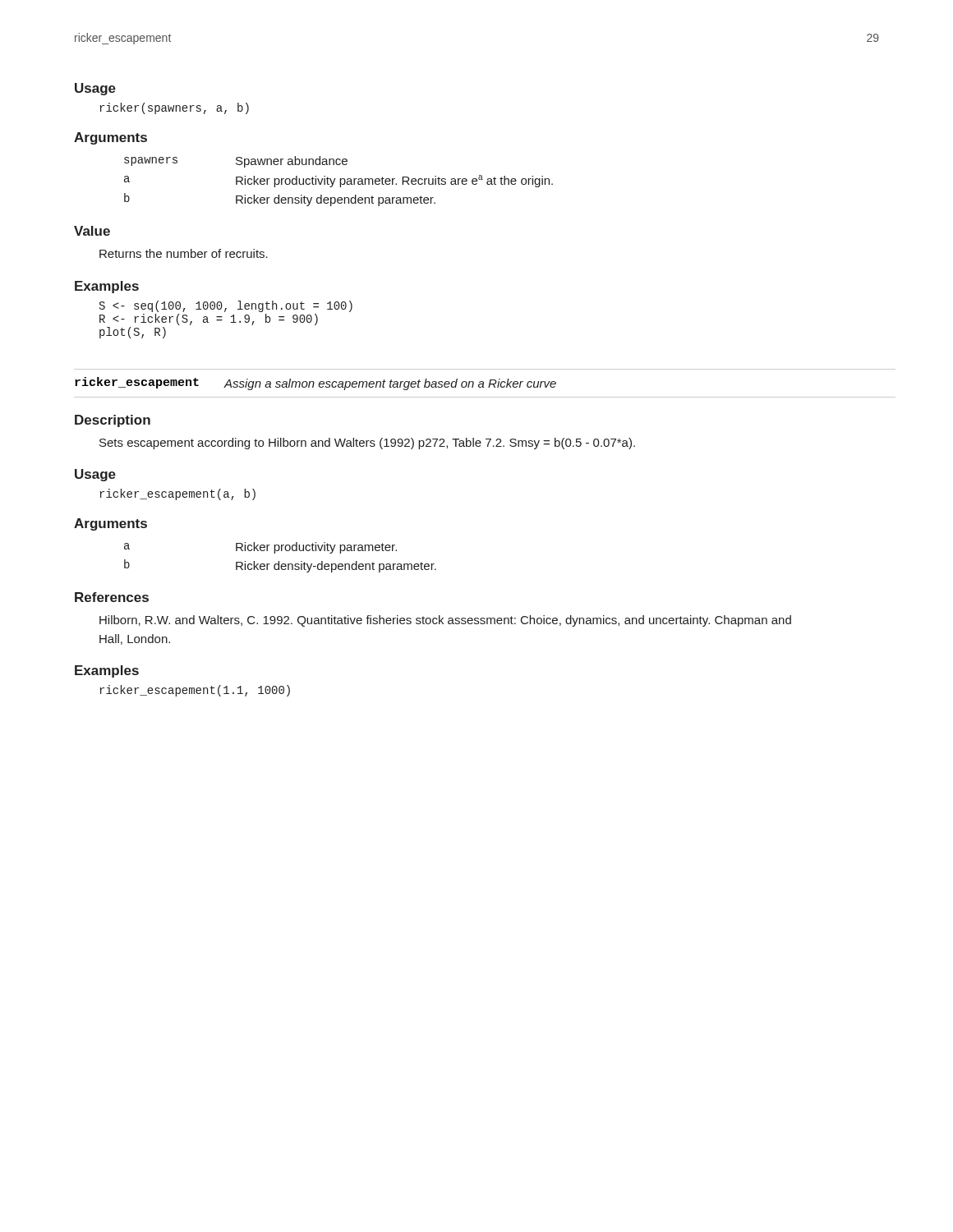Where is the passage that starts "Hilborn, R.W. and Walters, C. 1992. Quantitative fisheries"?
The image size is (953, 1232).
tap(445, 629)
